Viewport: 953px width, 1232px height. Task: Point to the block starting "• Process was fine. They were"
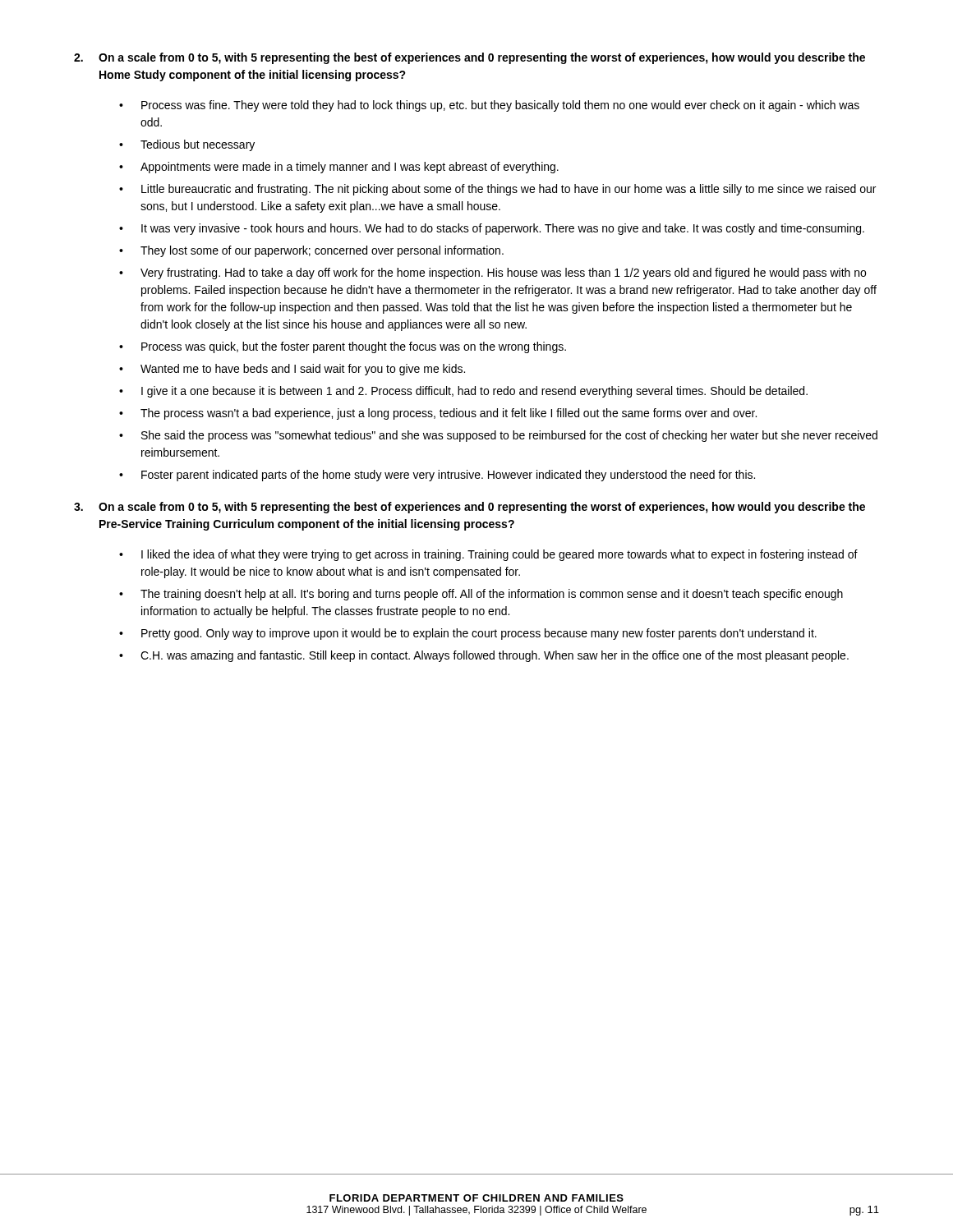tap(499, 114)
